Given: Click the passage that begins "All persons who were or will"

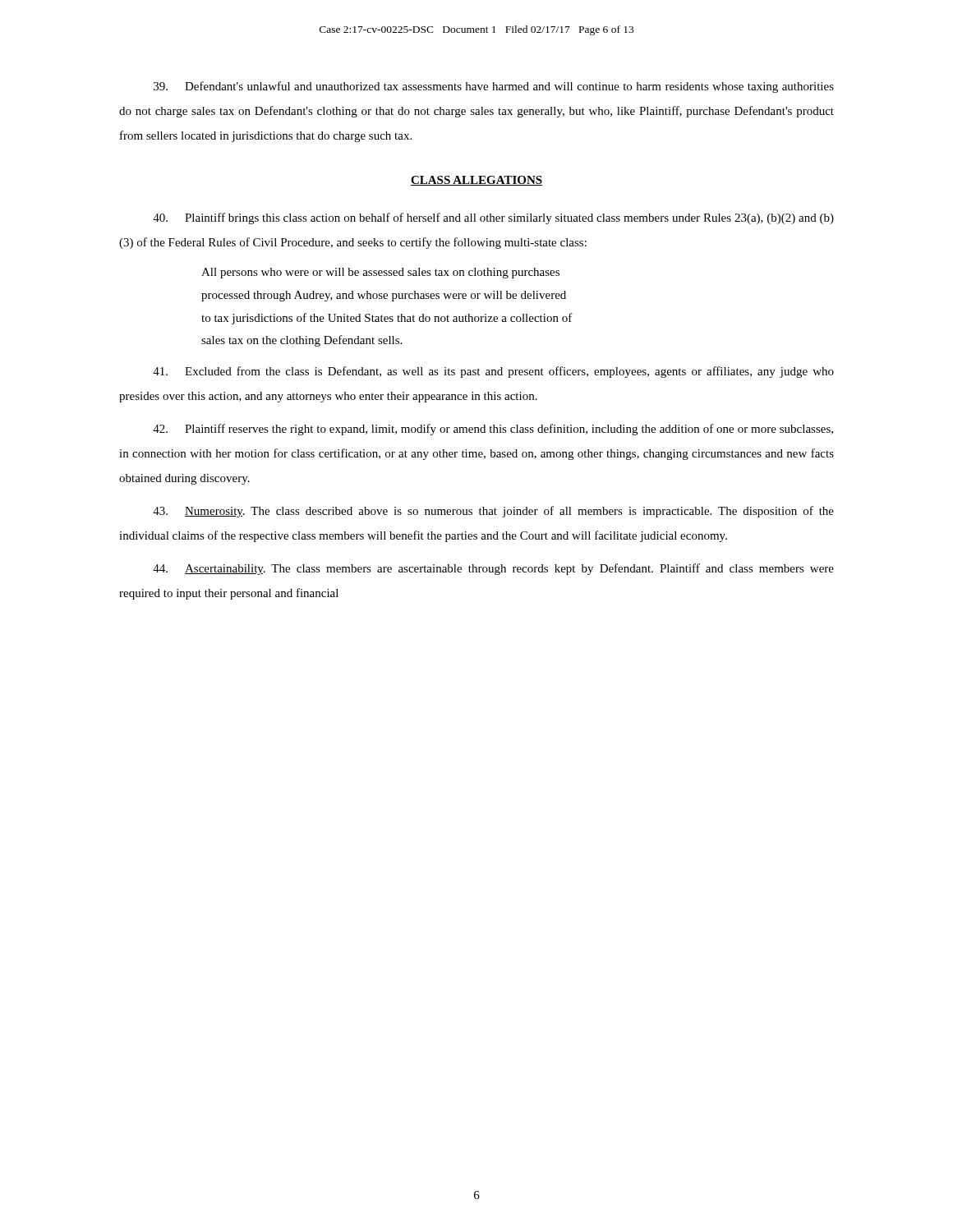Looking at the screenshot, I should 387,306.
